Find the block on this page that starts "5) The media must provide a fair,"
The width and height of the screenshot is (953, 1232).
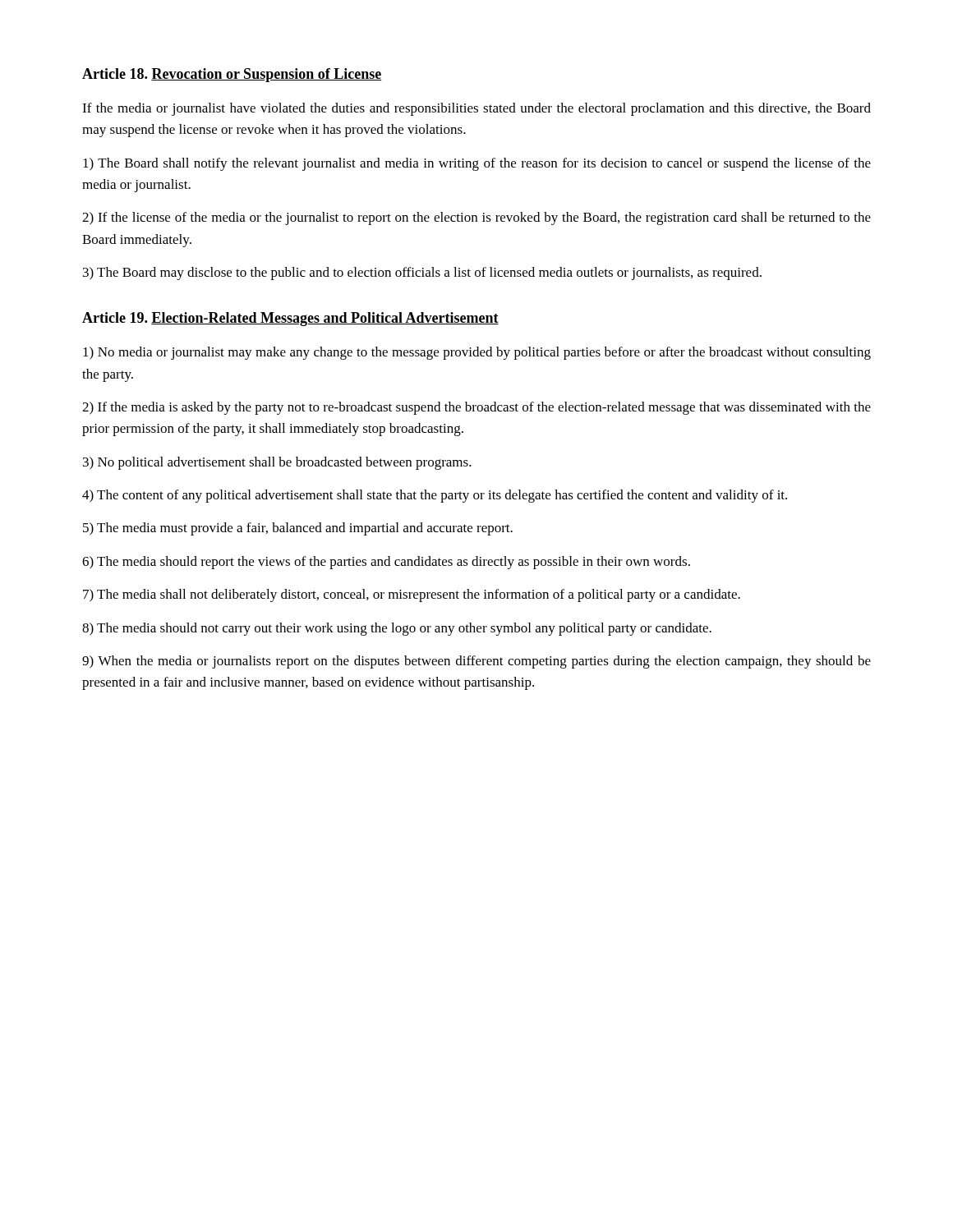click(298, 528)
